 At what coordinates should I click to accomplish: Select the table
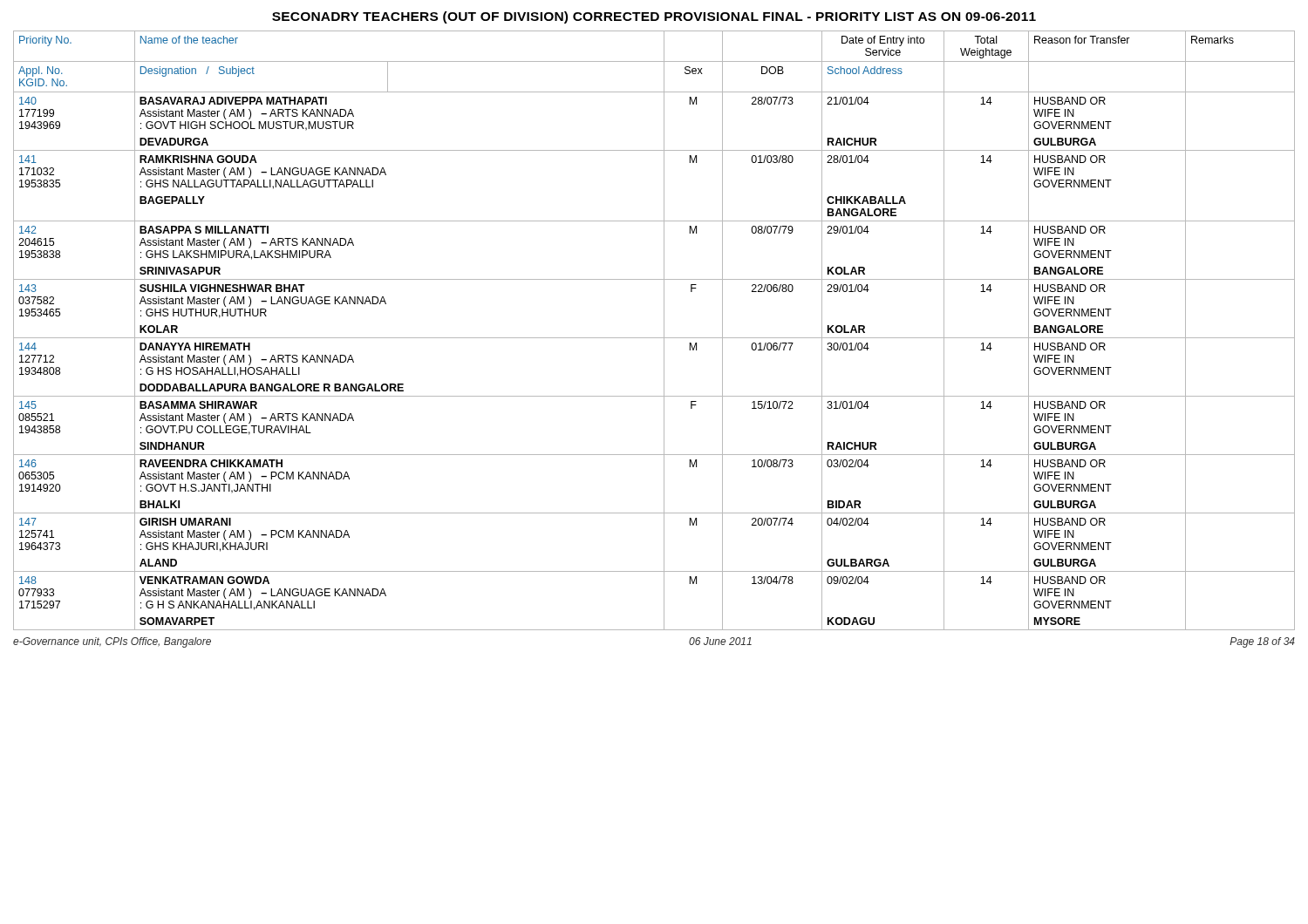pyautogui.click(x=654, y=330)
